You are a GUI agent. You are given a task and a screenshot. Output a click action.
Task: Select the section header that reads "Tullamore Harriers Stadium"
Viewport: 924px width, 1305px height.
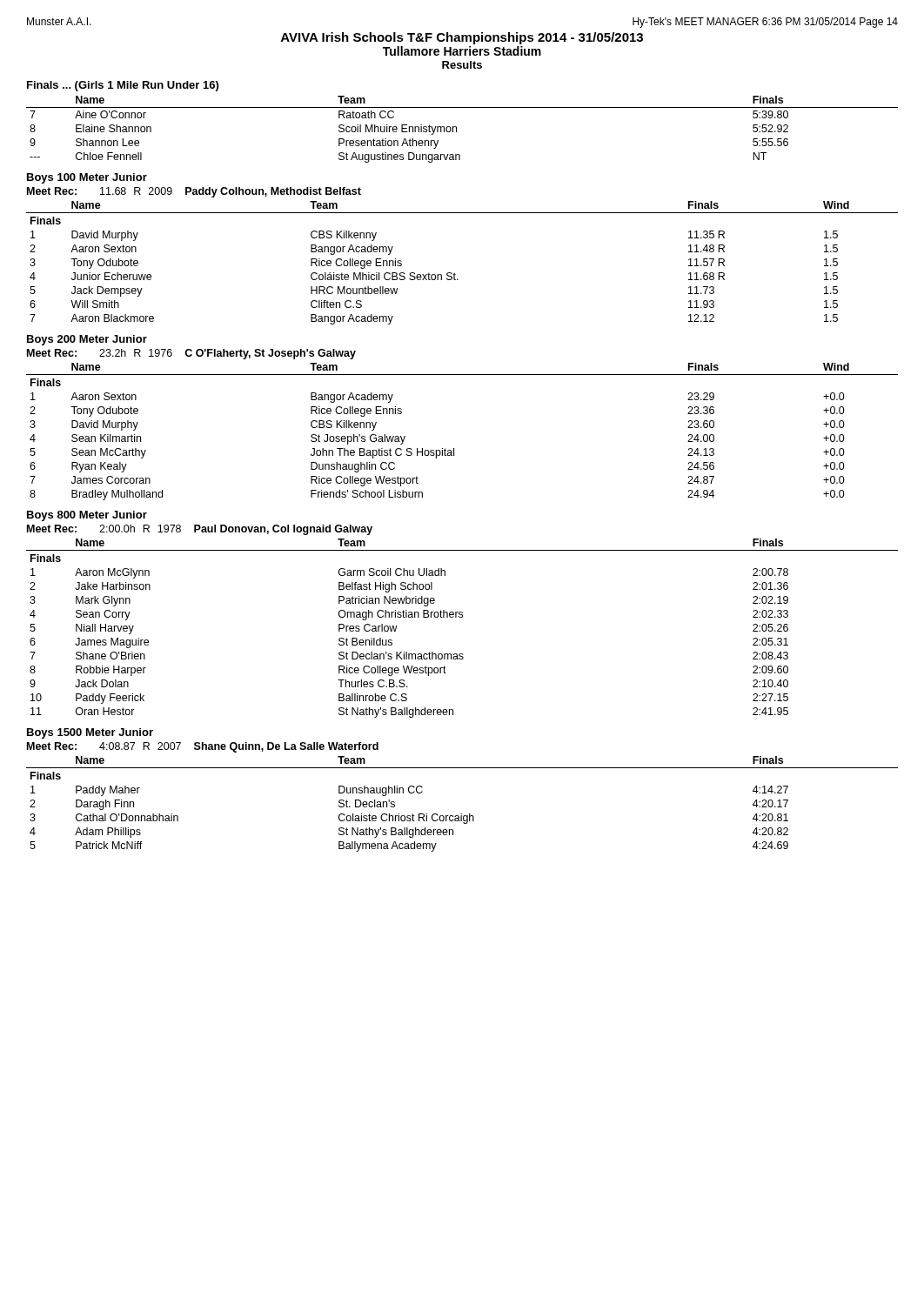[462, 51]
